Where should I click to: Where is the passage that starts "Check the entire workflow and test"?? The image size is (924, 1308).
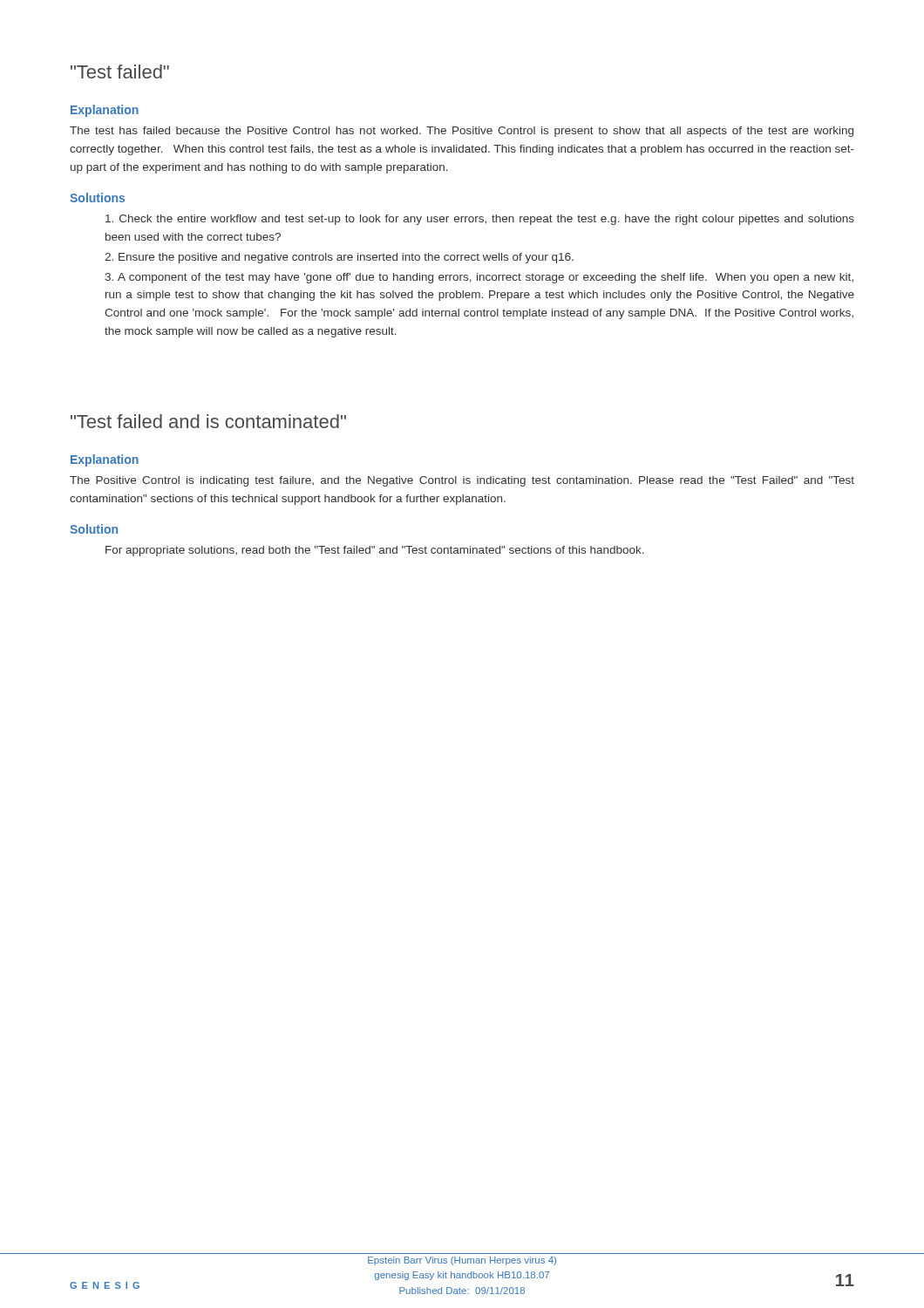point(479,227)
